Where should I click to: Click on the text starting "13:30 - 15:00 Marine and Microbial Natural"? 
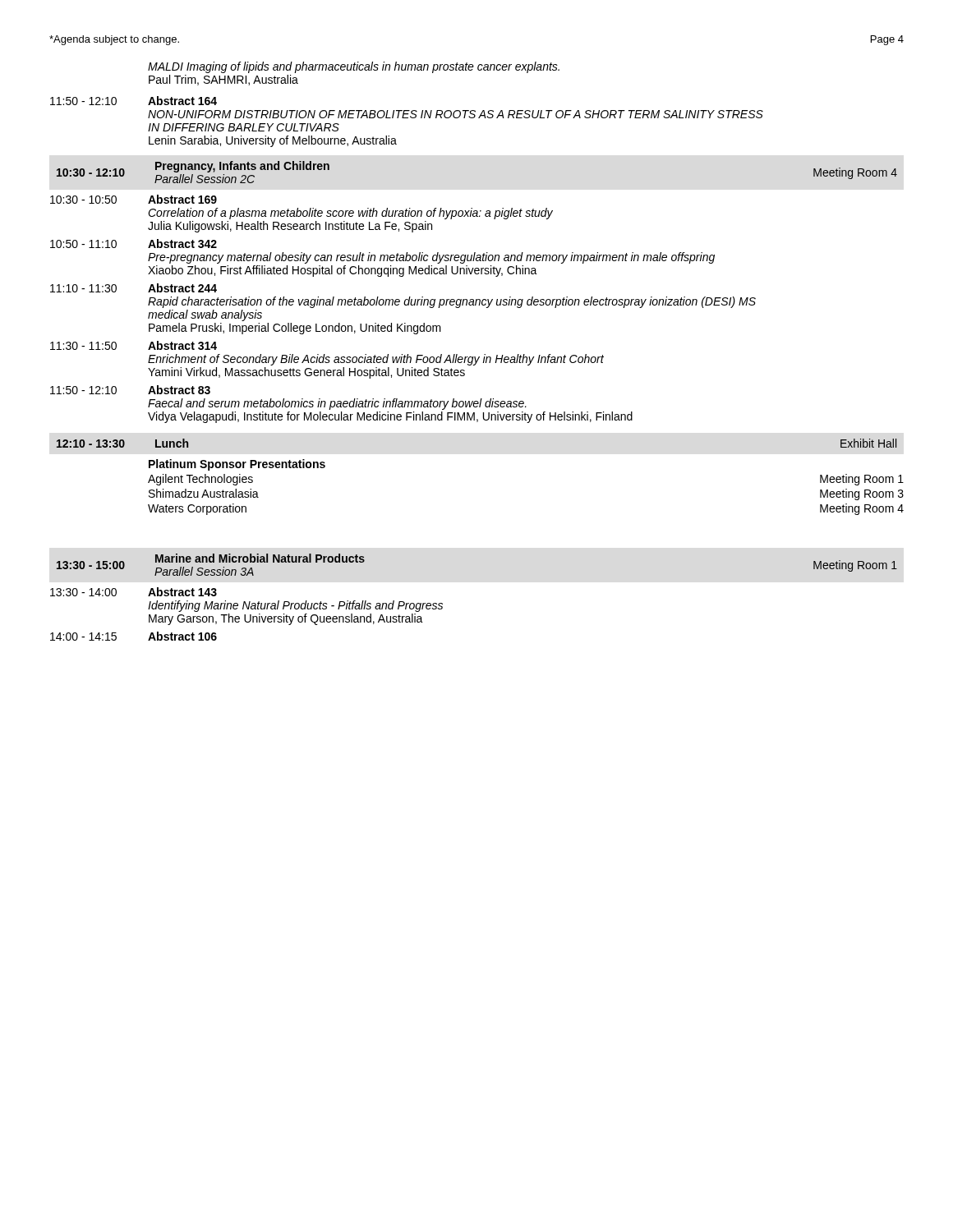click(90, 565)
